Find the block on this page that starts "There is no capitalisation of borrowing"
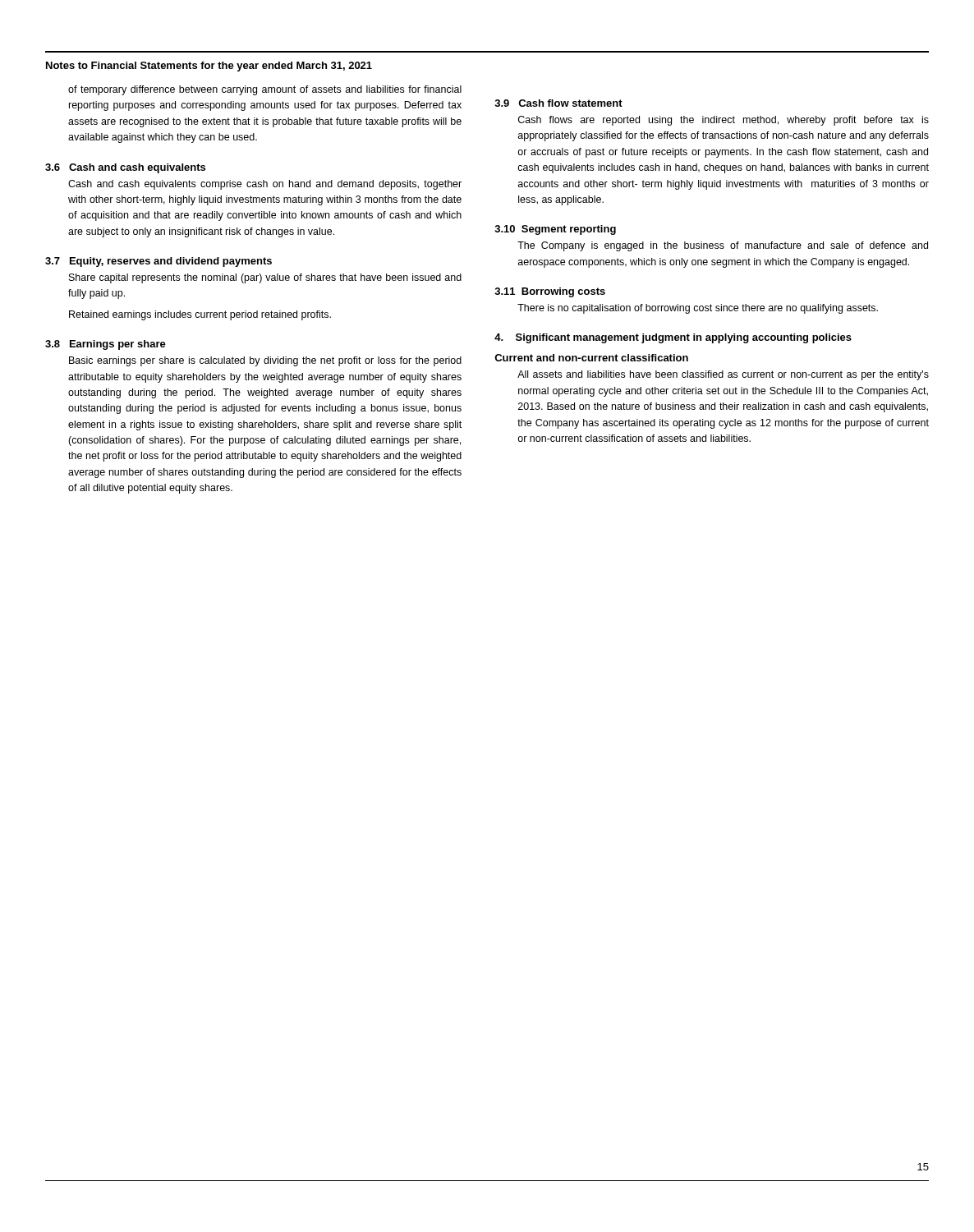This screenshot has width=974, height=1232. pyautogui.click(x=698, y=308)
